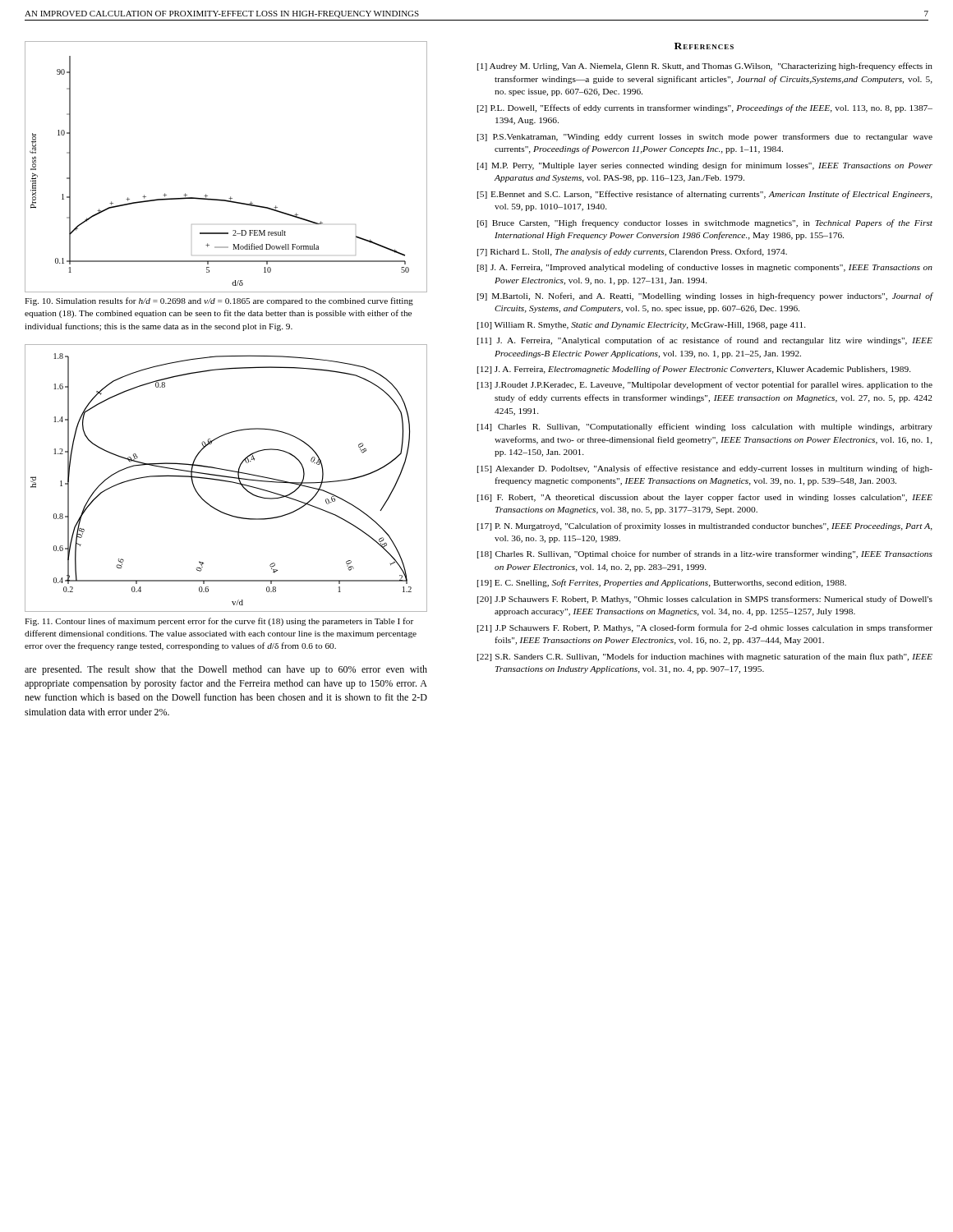Locate the caption that says "Fig. 11. Contour lines of"
Screen dimensions: 1232x953
[x=221, y=633]
